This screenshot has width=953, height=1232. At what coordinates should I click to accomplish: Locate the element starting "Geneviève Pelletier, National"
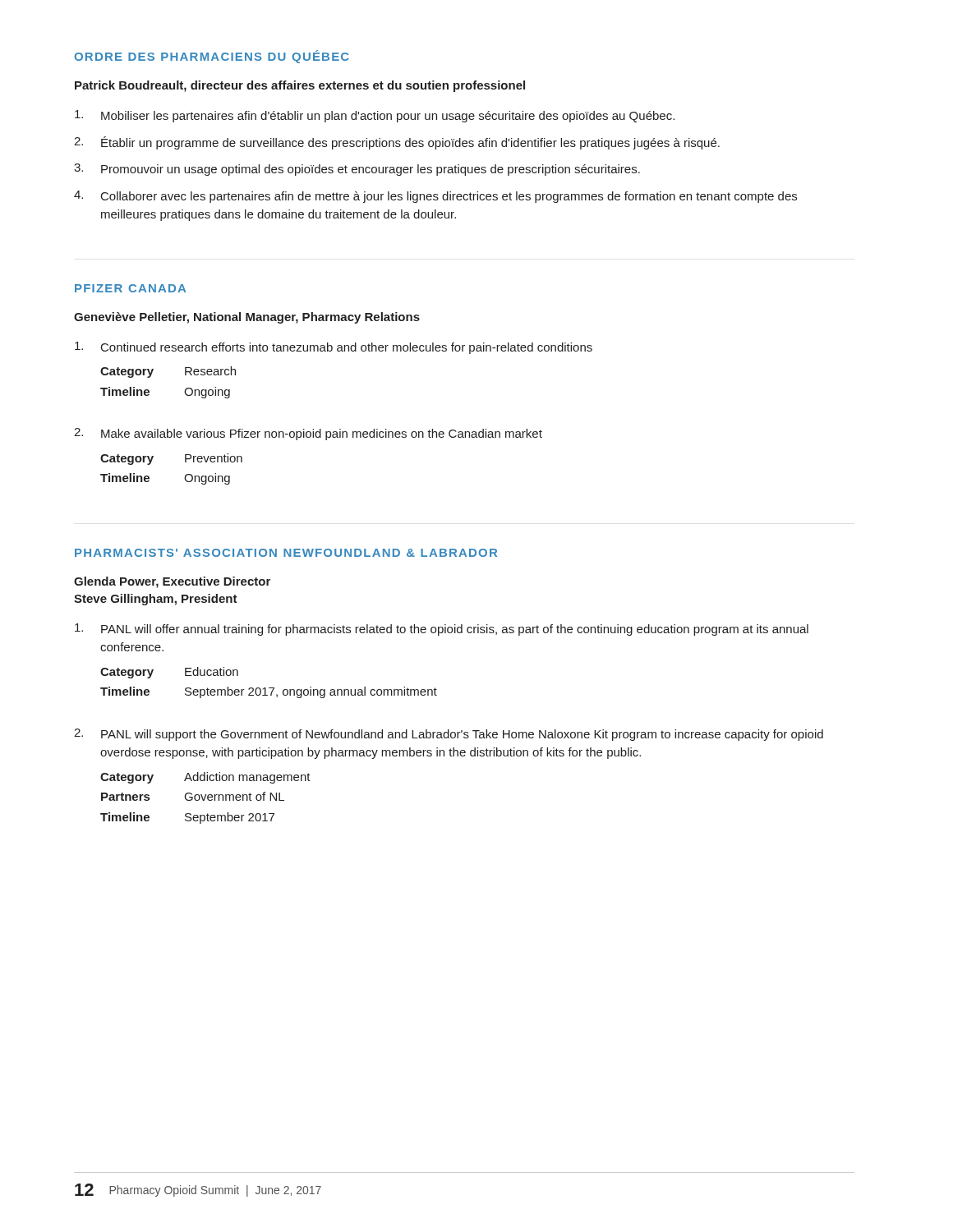click(247, 318)
